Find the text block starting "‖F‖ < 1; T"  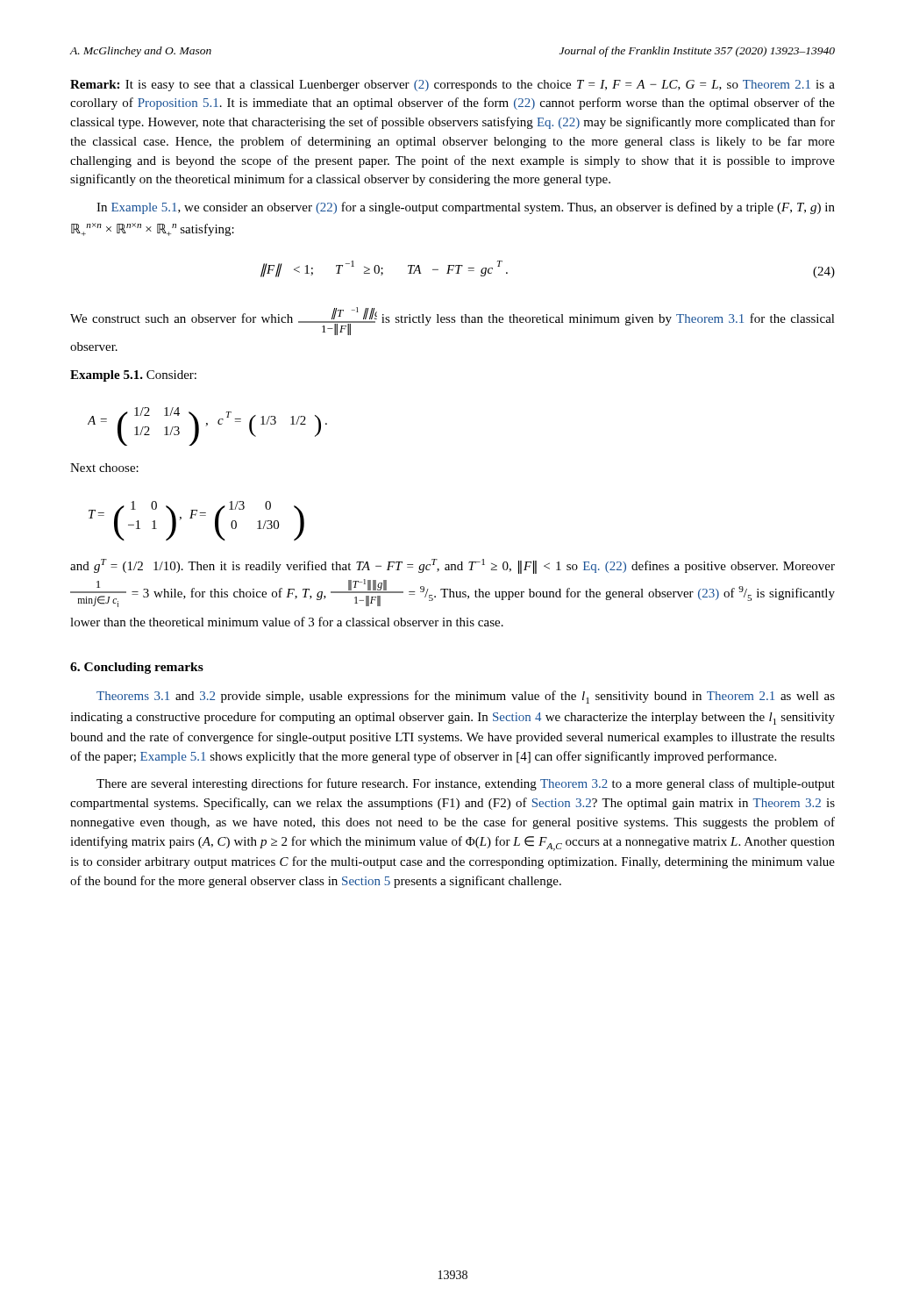452,272
